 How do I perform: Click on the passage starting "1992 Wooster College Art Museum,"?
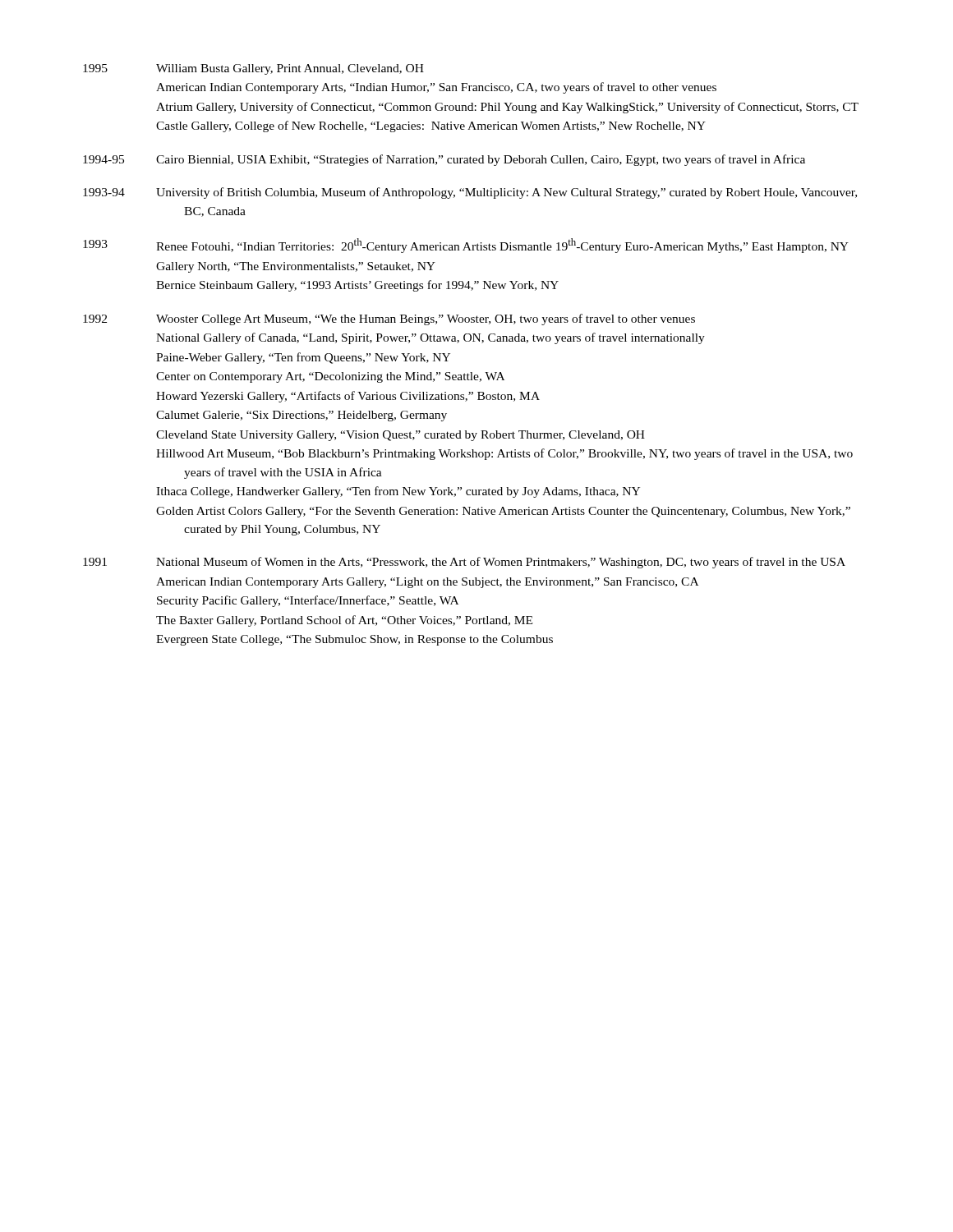point(476,424)
